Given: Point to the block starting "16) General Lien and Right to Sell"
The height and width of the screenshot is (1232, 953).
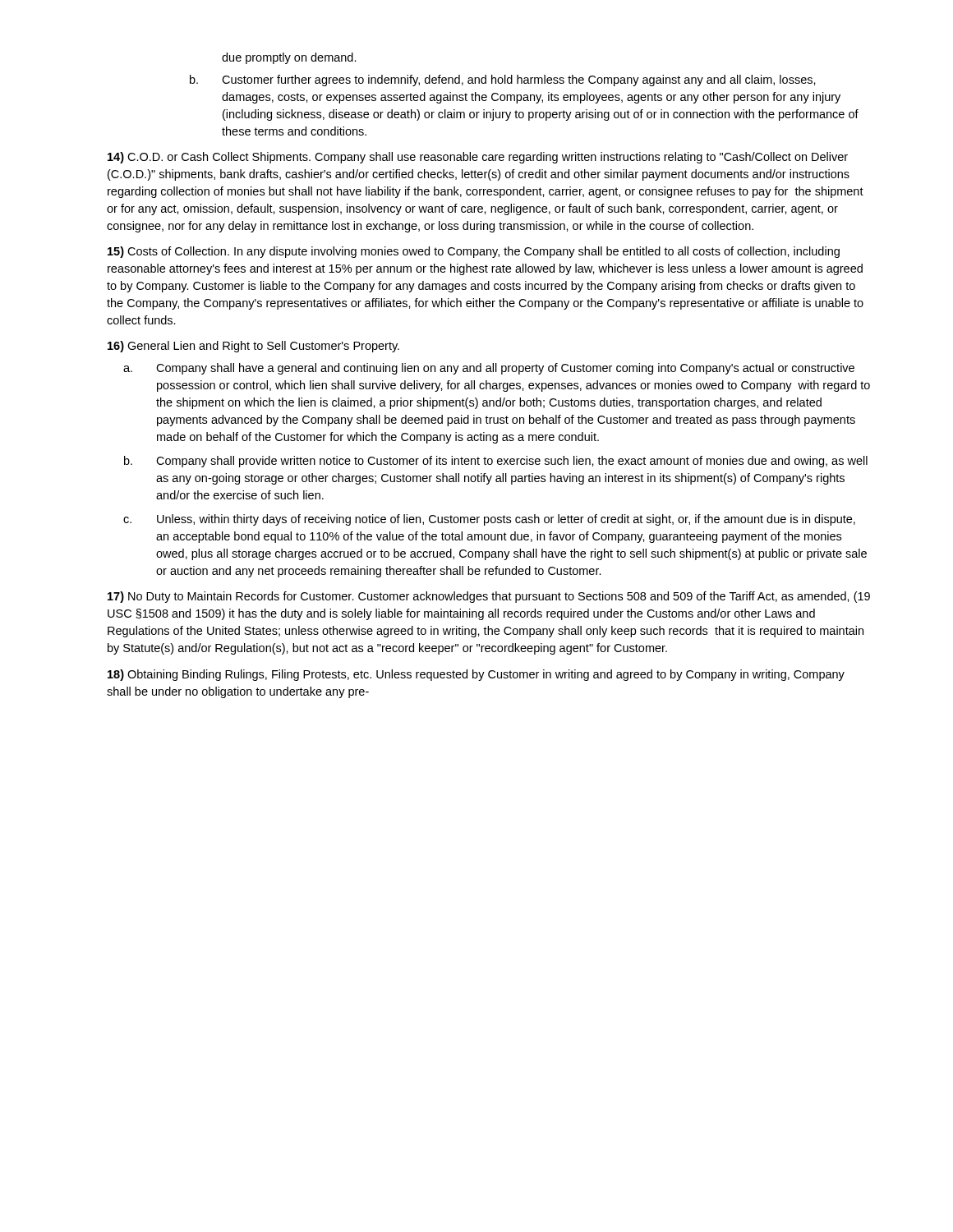Looking at the screenshot, I should coord(253,347).
